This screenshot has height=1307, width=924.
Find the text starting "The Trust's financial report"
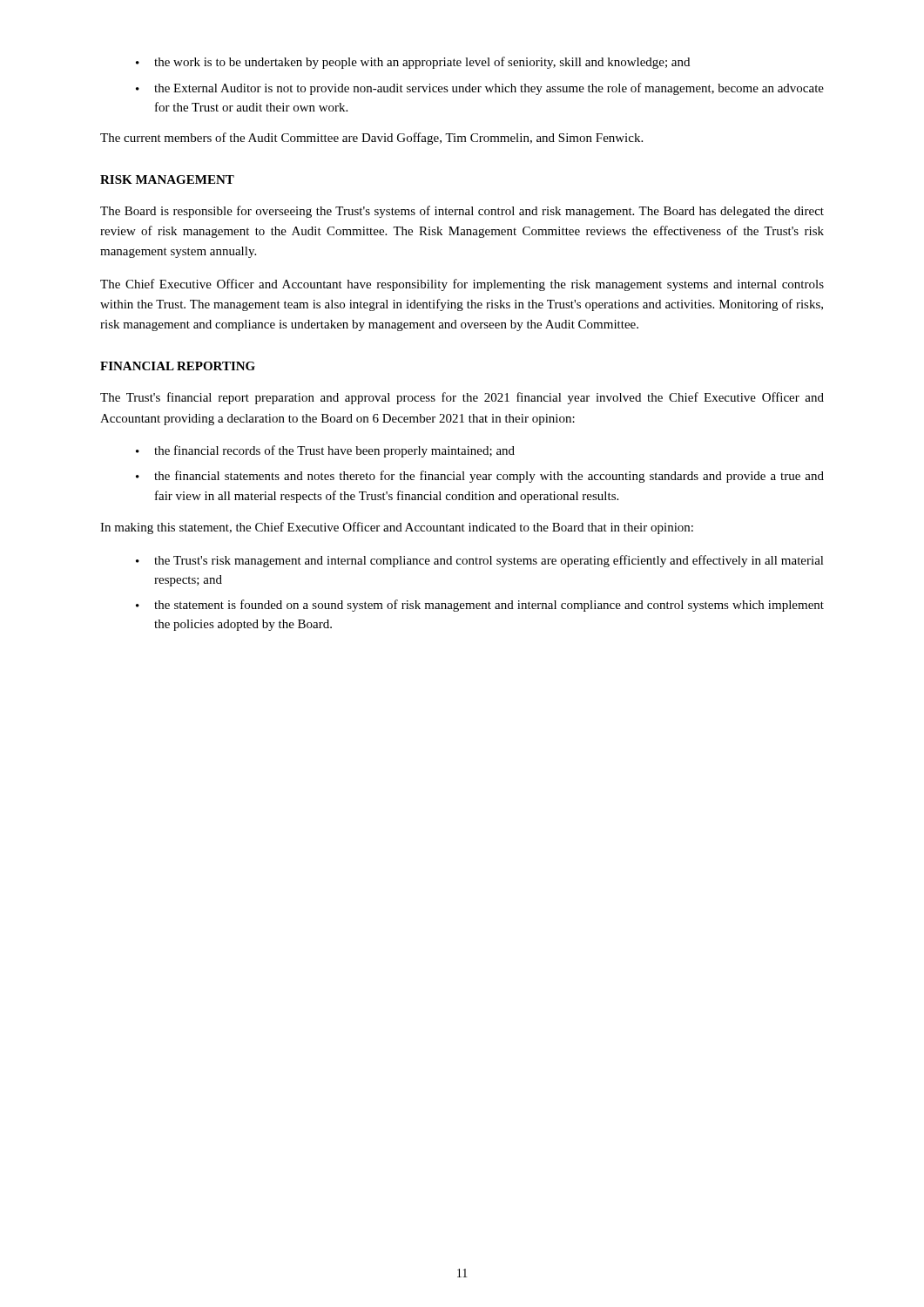[x=462, y=408]
